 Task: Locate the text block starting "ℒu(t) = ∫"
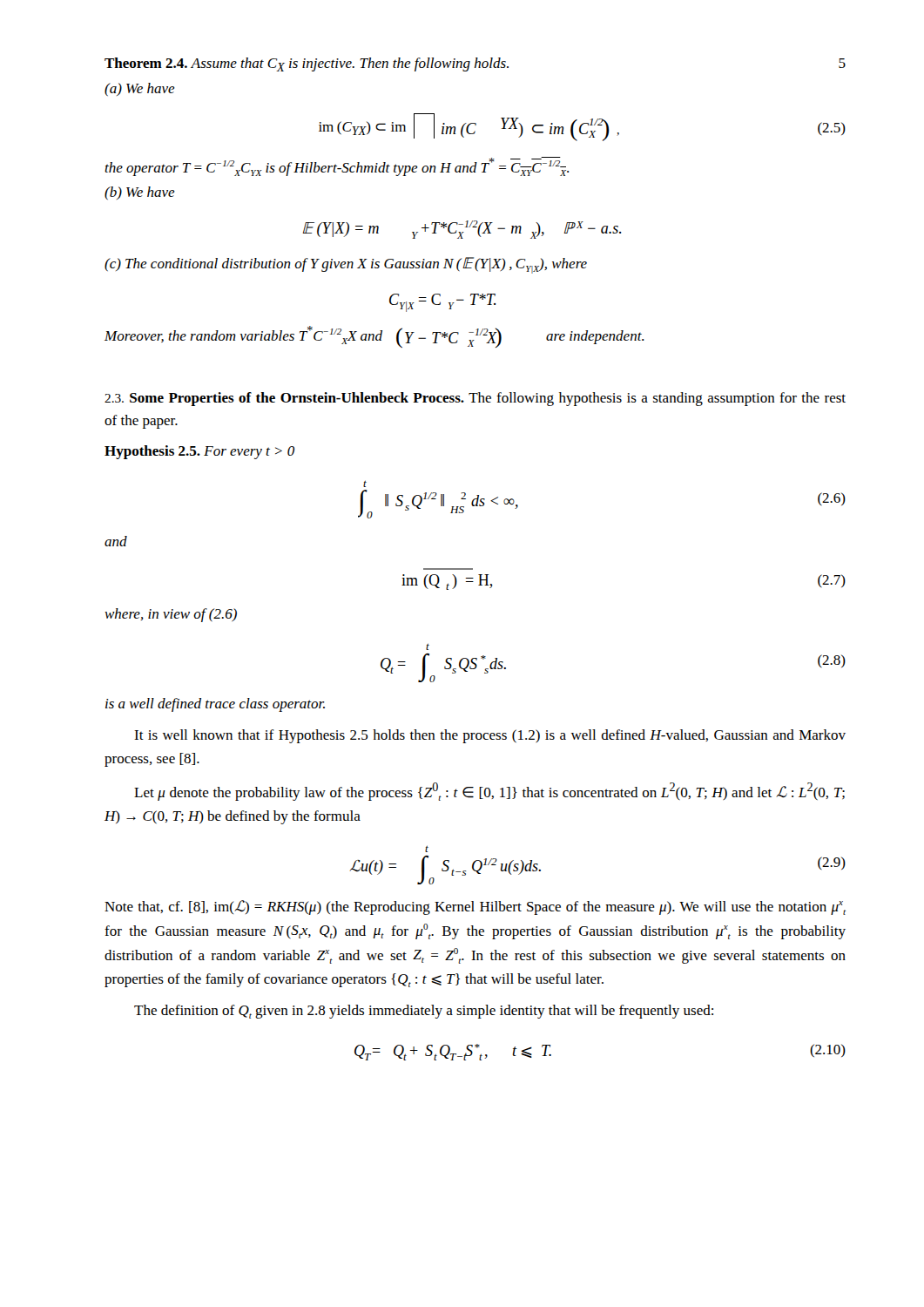[x=427, y=849]
